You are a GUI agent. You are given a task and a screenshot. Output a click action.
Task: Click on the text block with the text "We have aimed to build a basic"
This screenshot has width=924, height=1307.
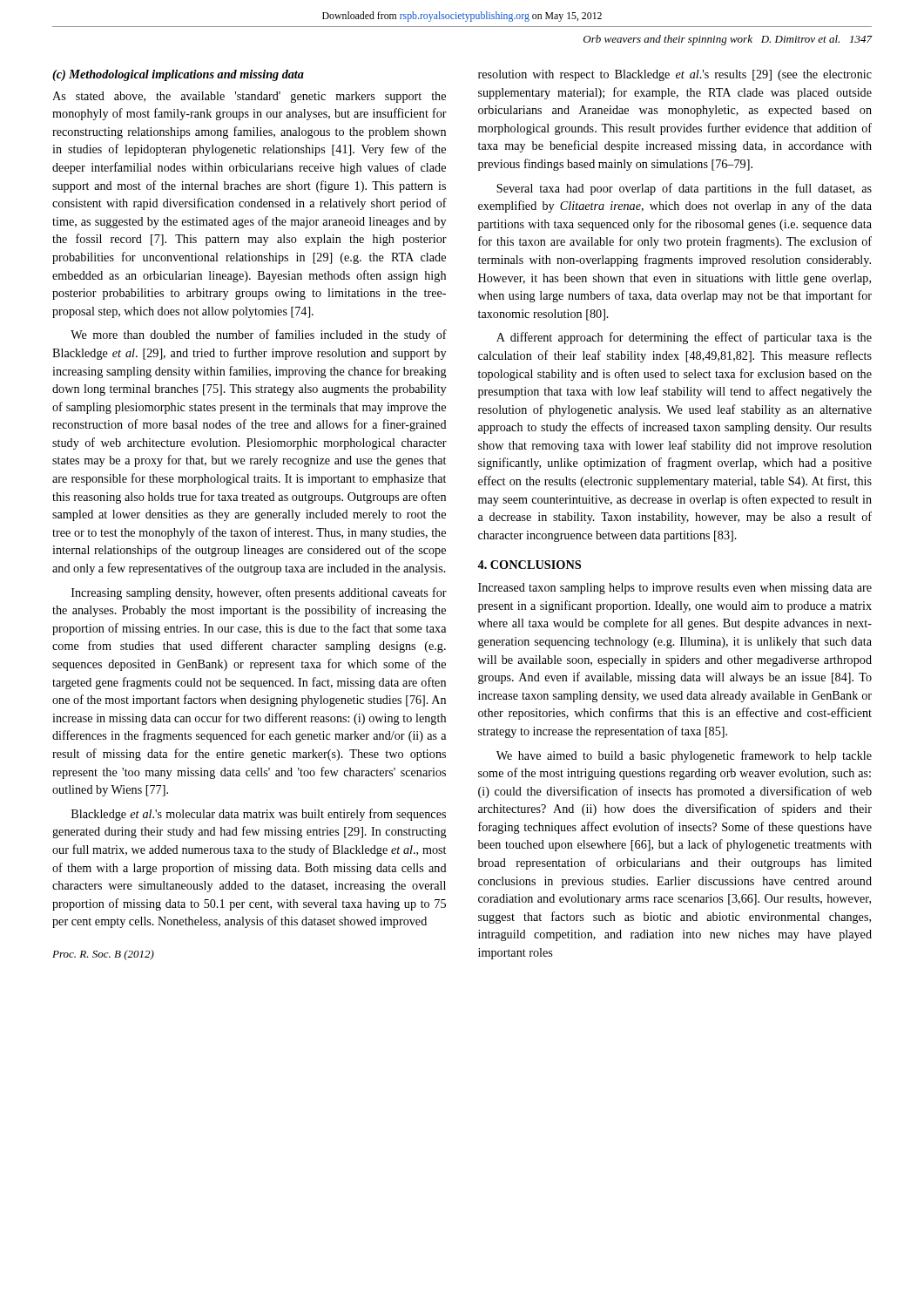(675, 854)
